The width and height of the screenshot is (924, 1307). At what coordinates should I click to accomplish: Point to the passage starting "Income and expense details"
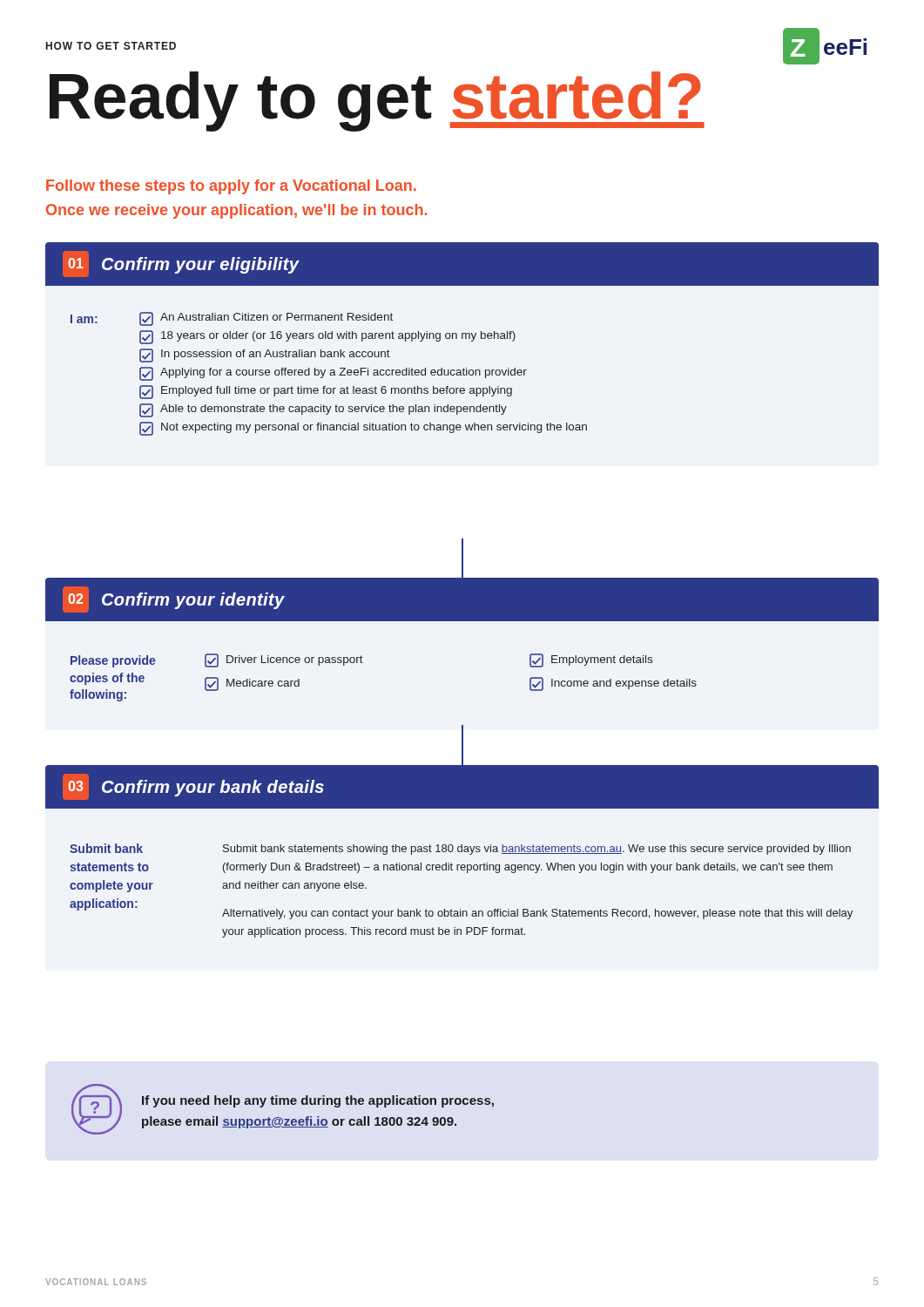[692, 684]
